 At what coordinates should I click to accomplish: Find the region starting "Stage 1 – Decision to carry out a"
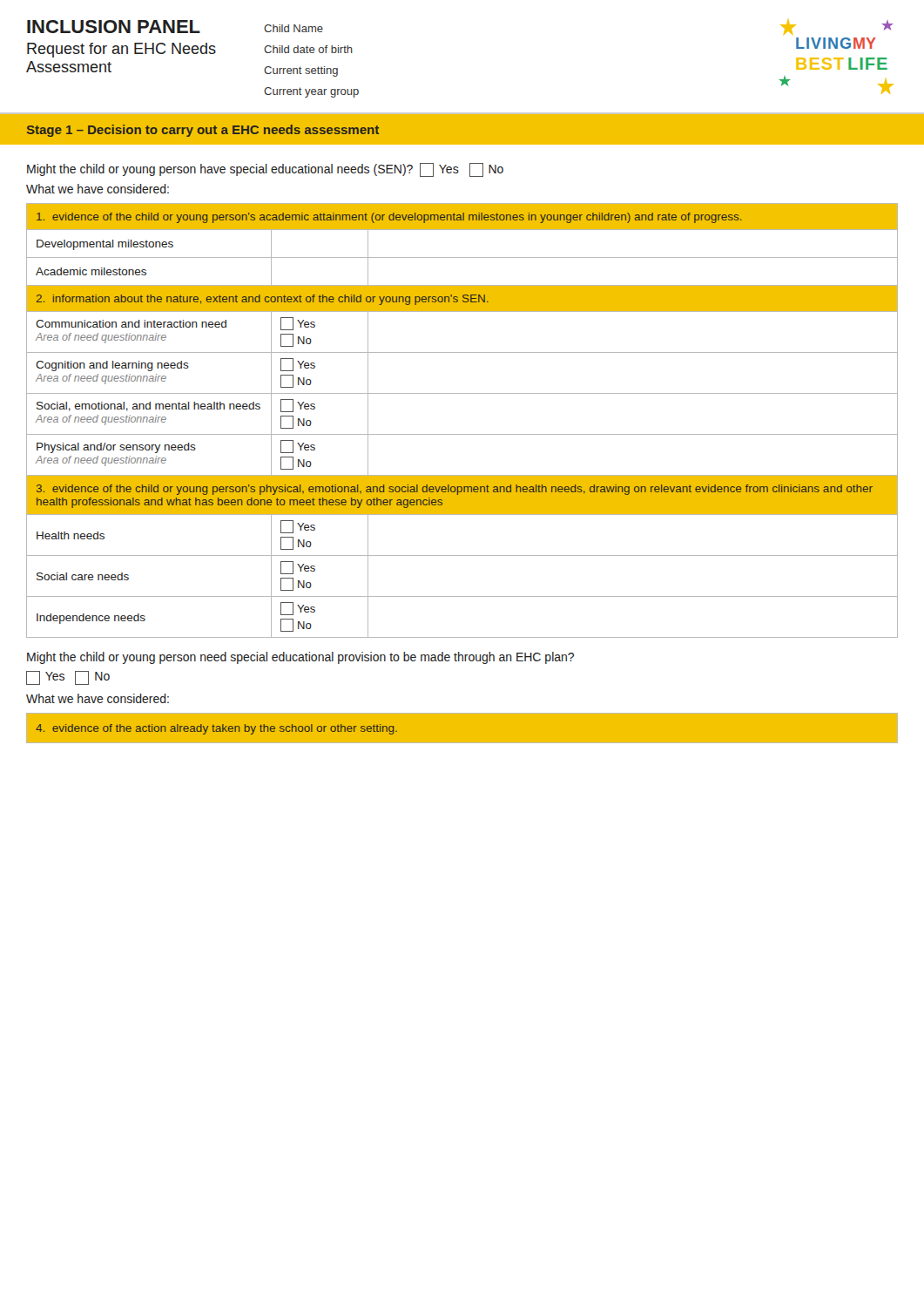(203, 130)
